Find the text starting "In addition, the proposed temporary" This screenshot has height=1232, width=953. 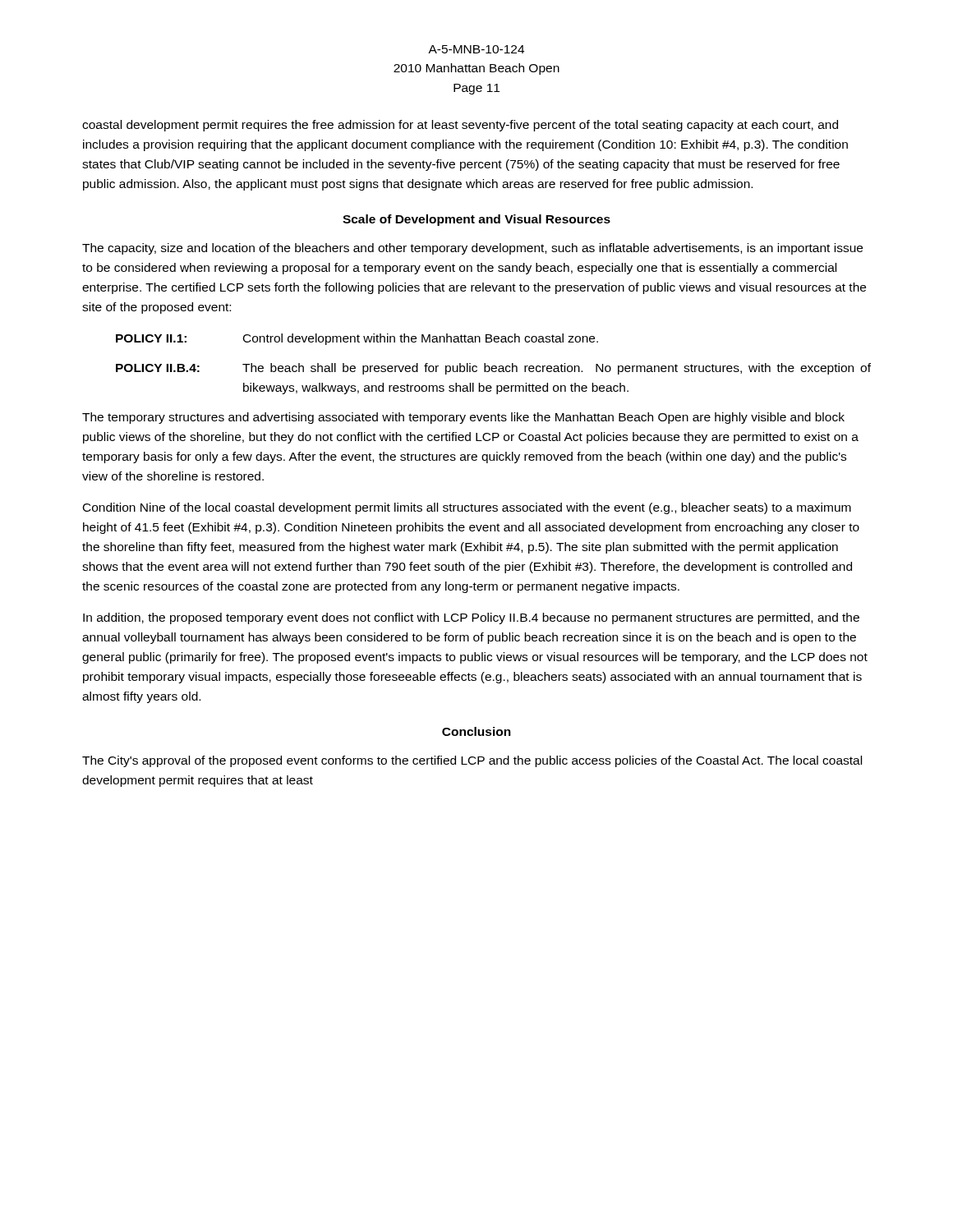[475, 657]
